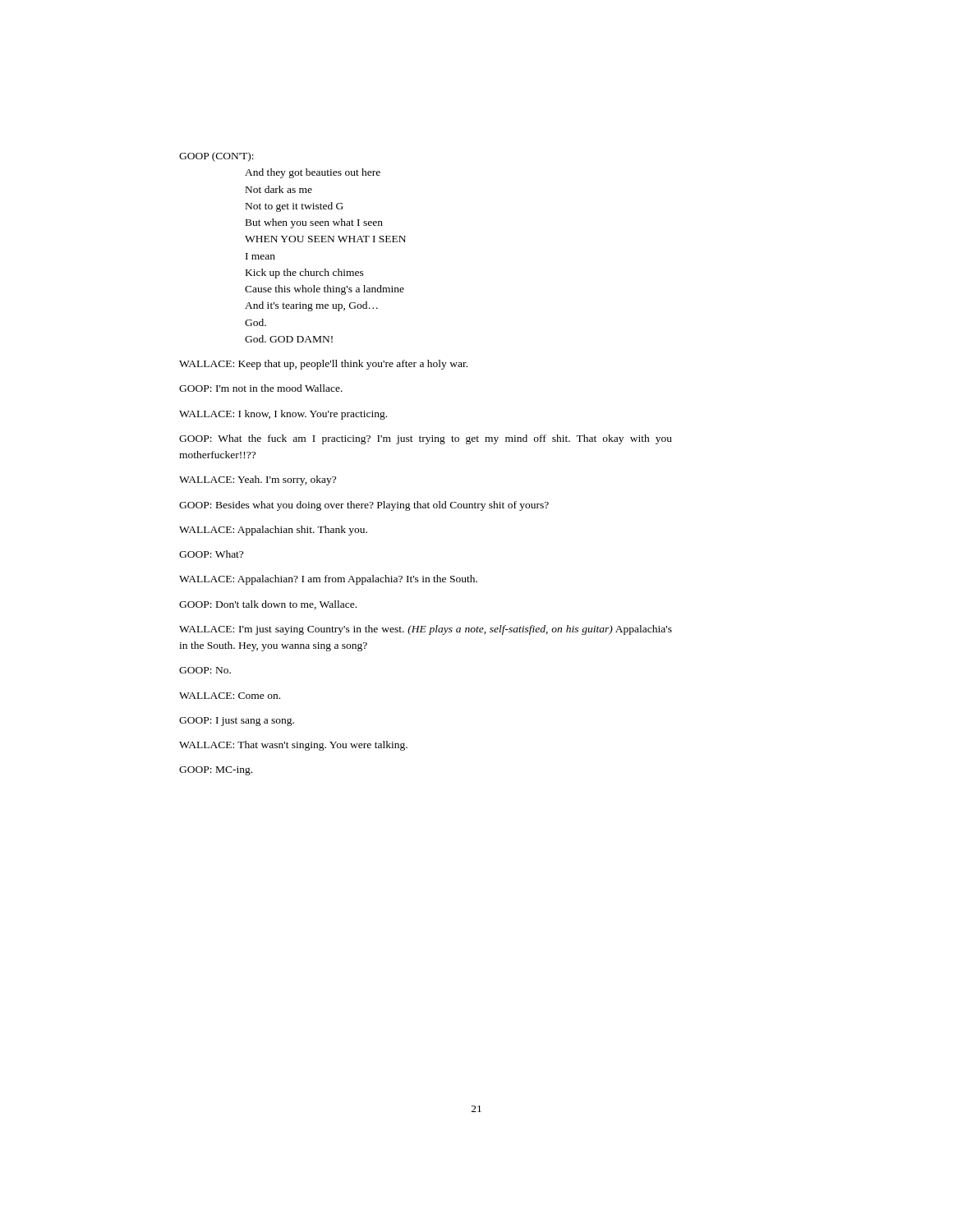Image resolution: width=953 pixels, height=1232 pixels.
Task: Find the text that says "GOOP: Don't talk down to me, Wallace."
Action: [x=268, y=605]
